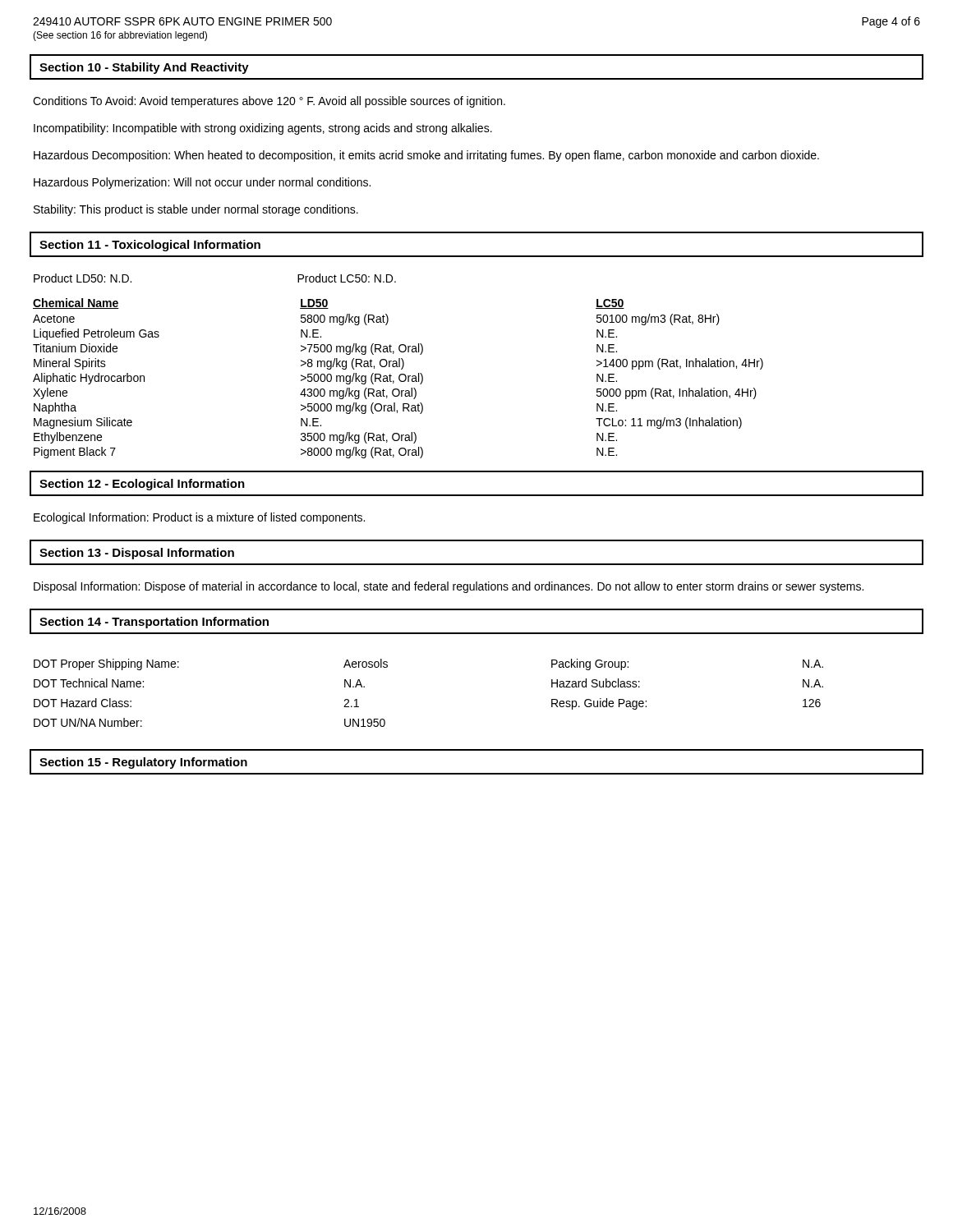This screenshot has height=1232, width=953.
Task: Locate the text block that says "Disposal Information: Dispose of material in"
Action: click(449, 586)
